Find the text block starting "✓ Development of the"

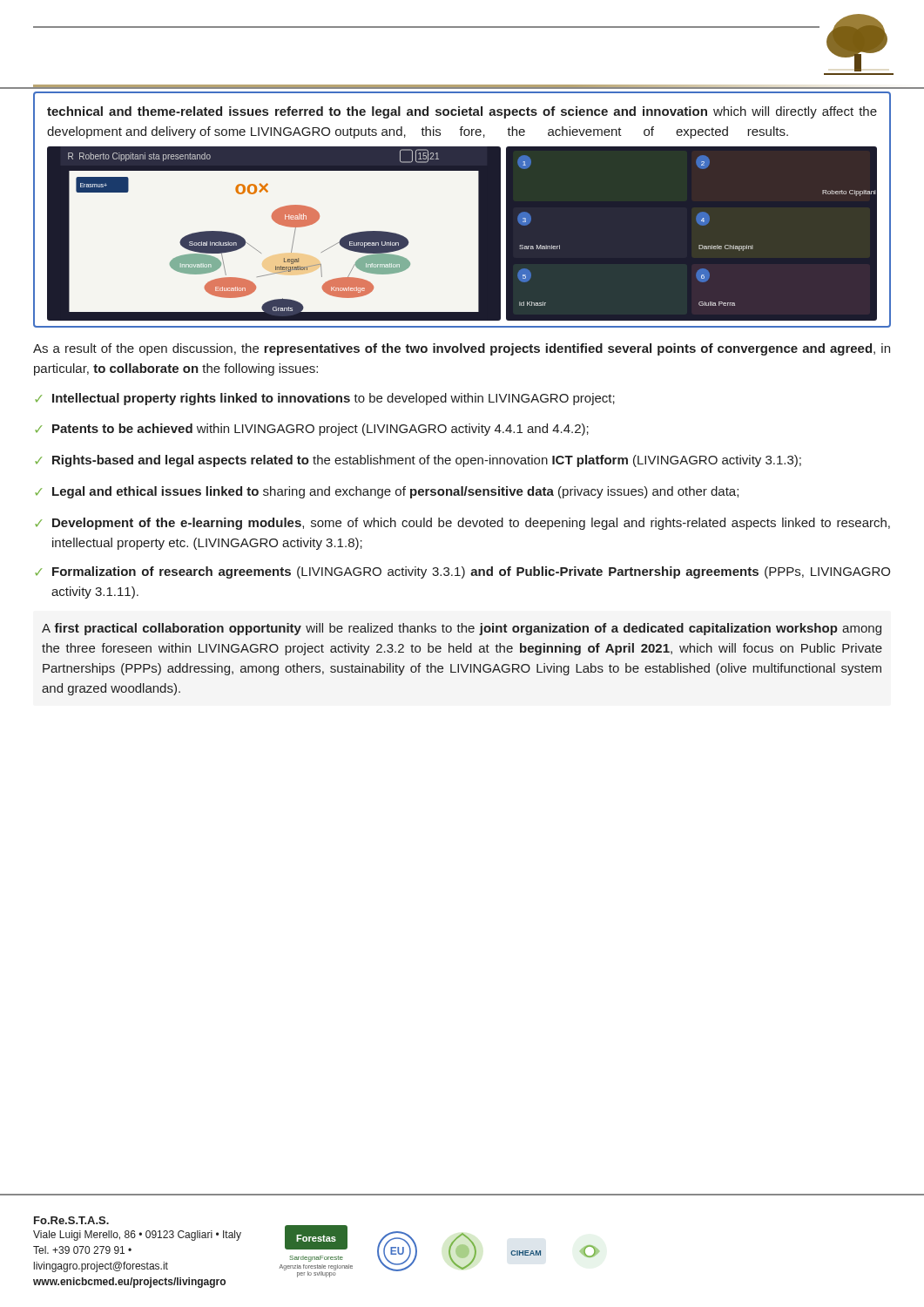point(462,532)
